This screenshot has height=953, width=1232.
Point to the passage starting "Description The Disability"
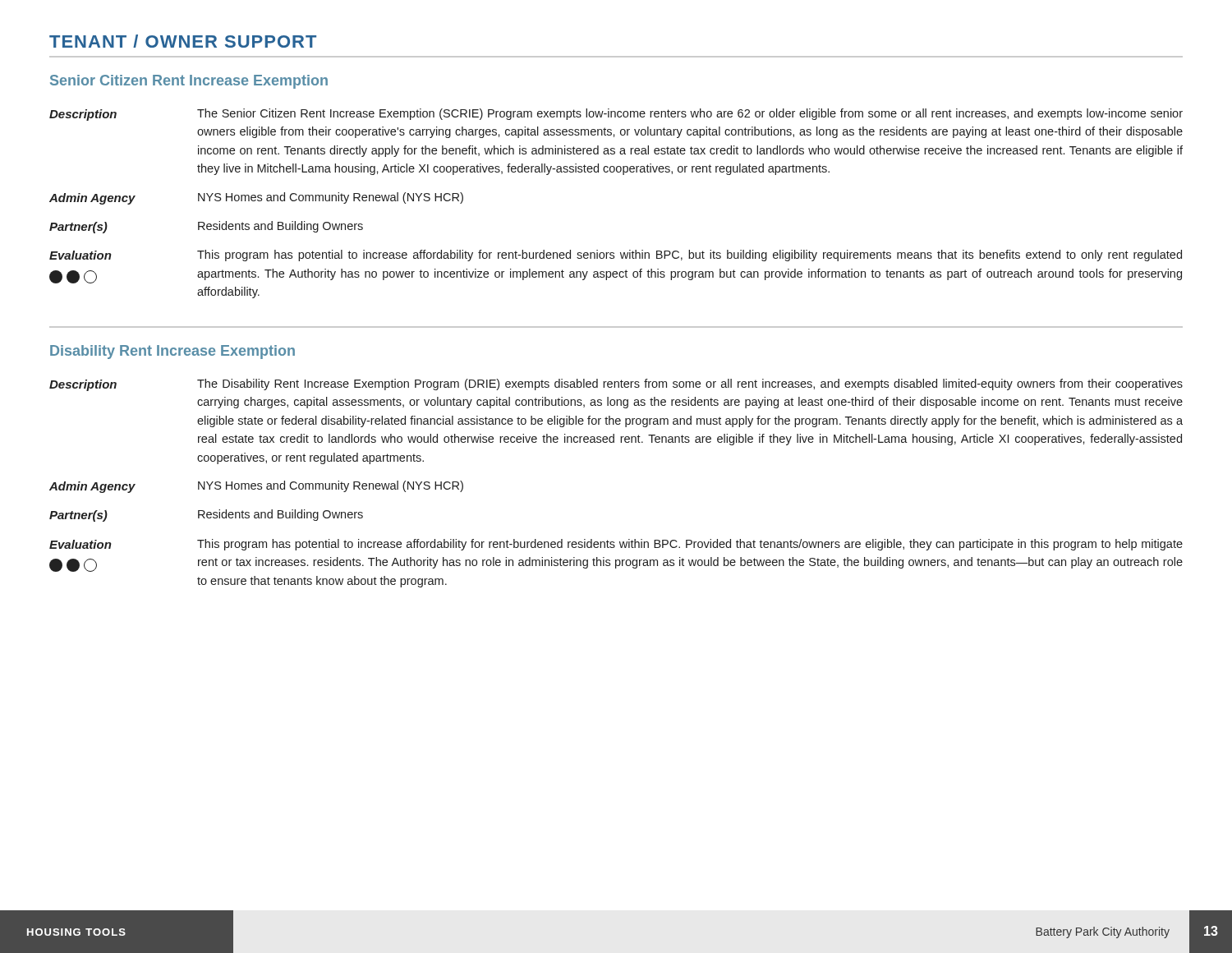tap(616, 422)
